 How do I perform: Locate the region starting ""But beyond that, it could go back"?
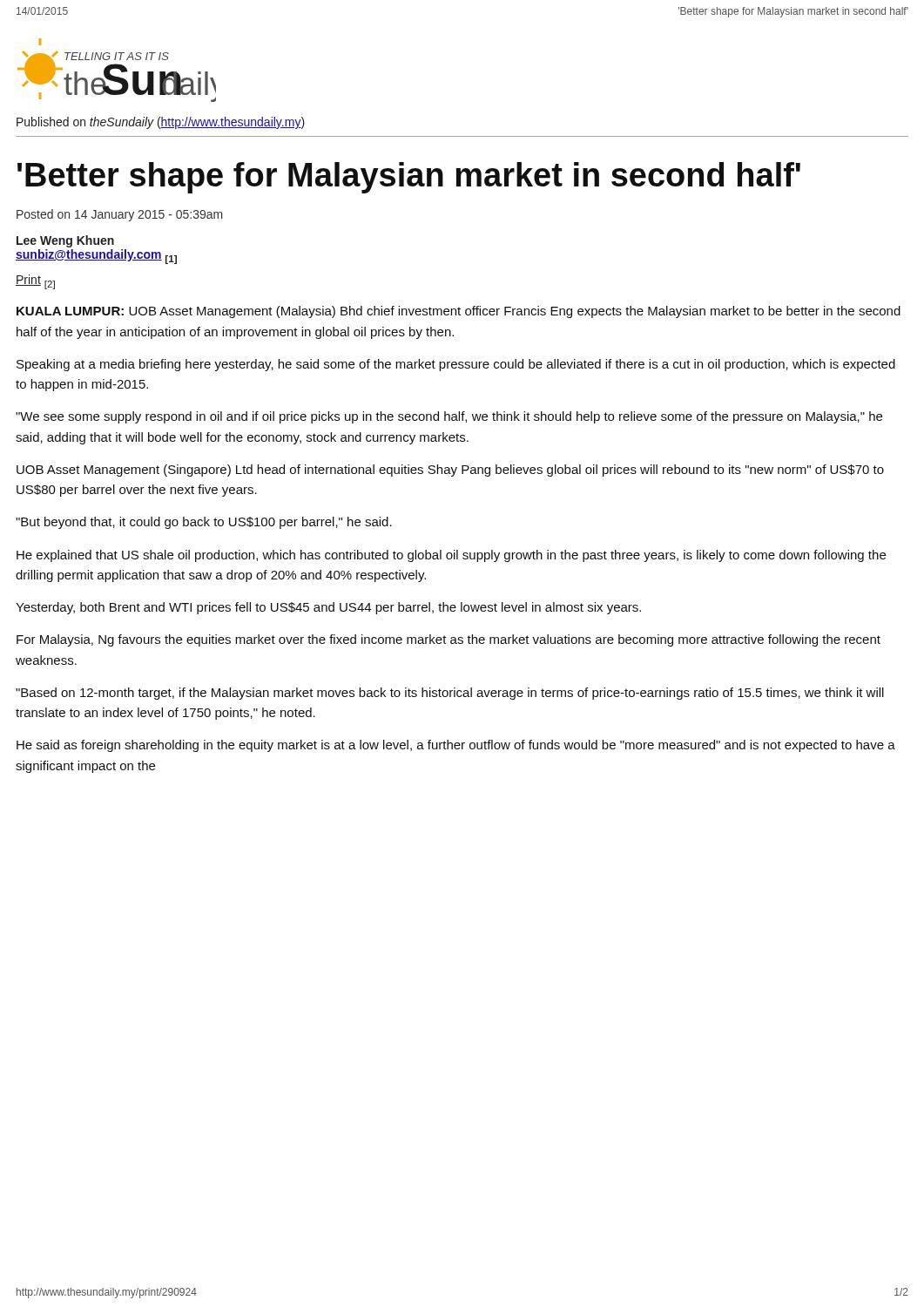[x=204, y=522]
